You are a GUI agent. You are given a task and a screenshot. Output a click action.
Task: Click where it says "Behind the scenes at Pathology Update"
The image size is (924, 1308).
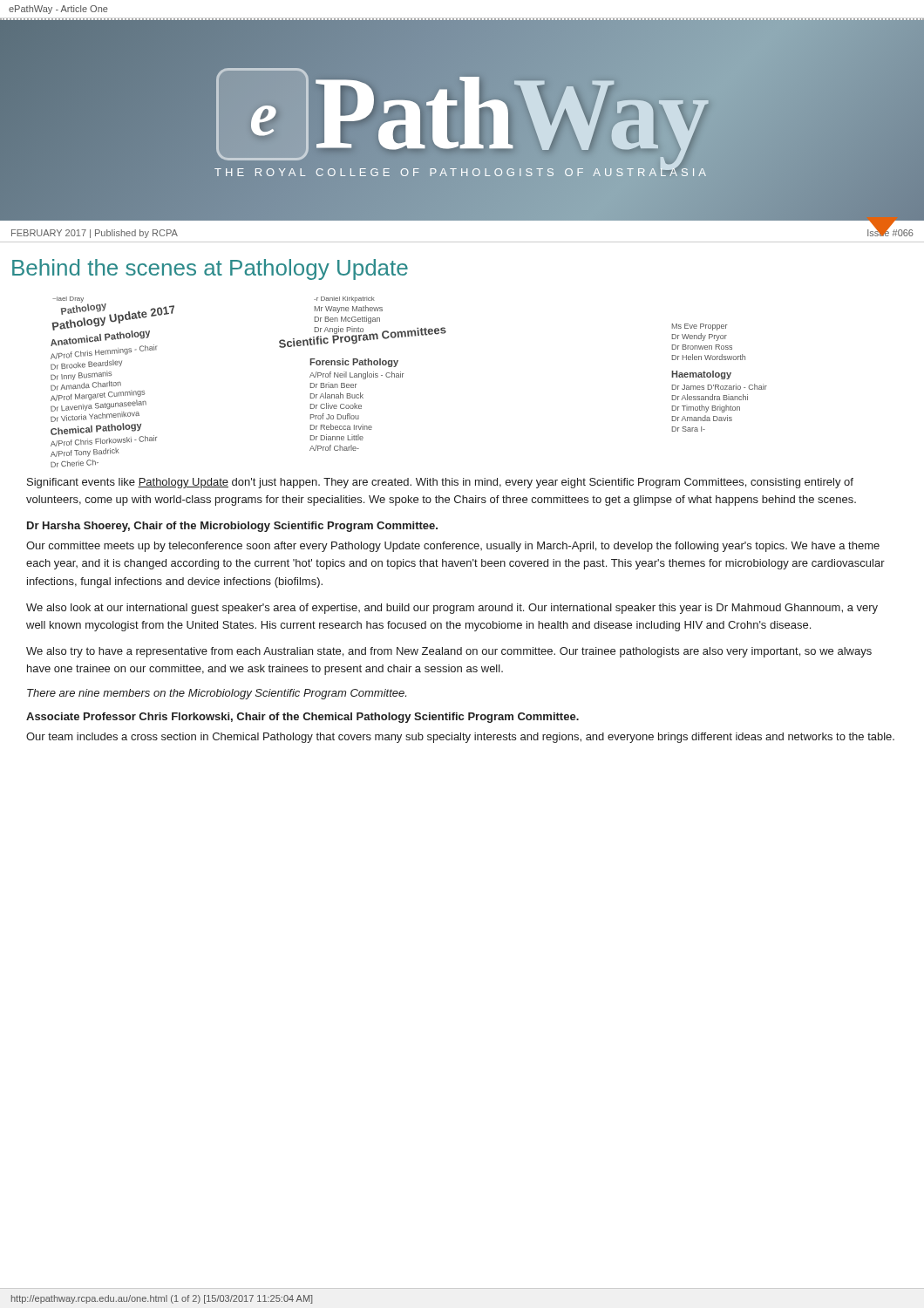click(210, 268)
